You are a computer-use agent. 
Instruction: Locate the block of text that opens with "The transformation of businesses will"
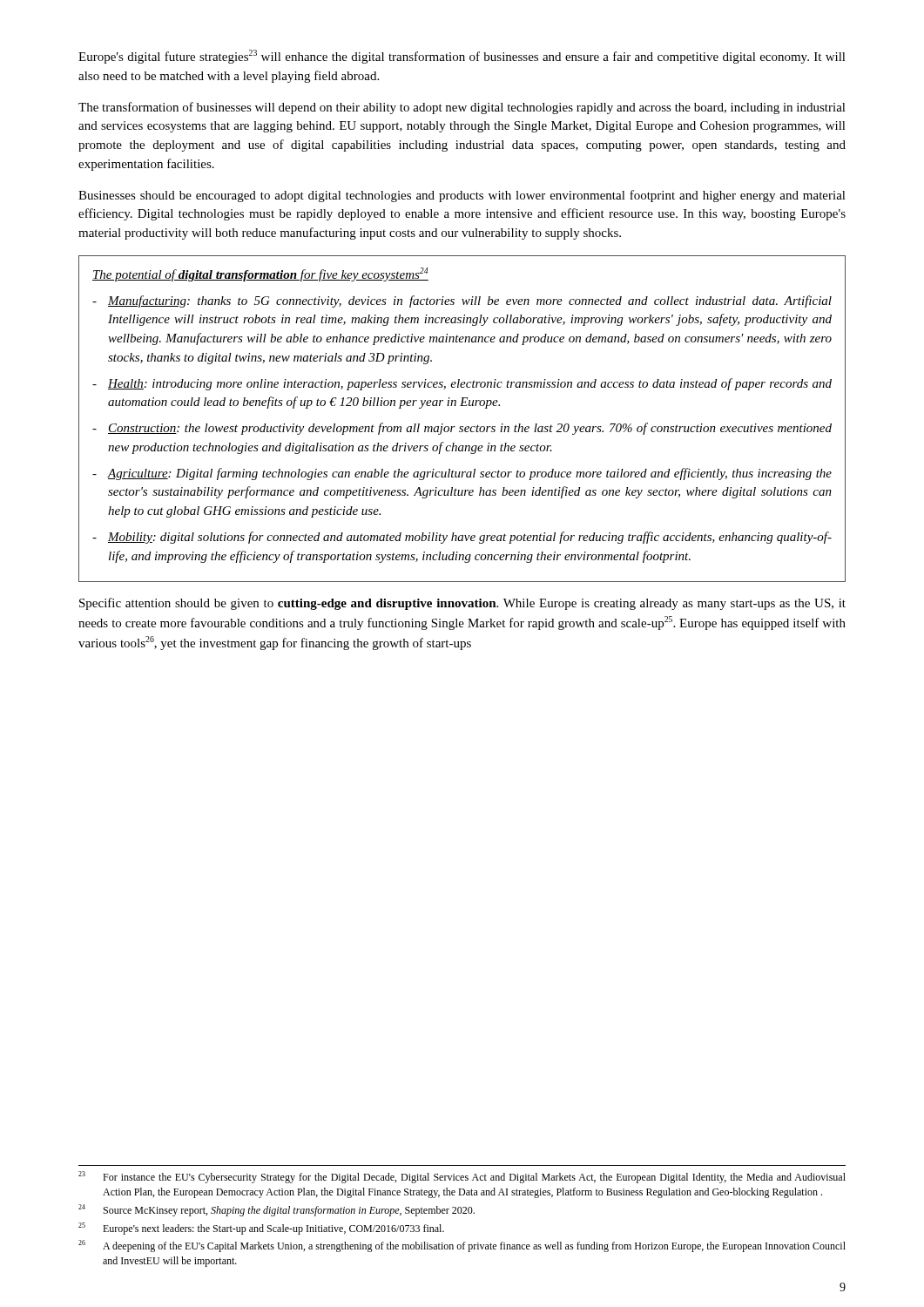[462, 135]
